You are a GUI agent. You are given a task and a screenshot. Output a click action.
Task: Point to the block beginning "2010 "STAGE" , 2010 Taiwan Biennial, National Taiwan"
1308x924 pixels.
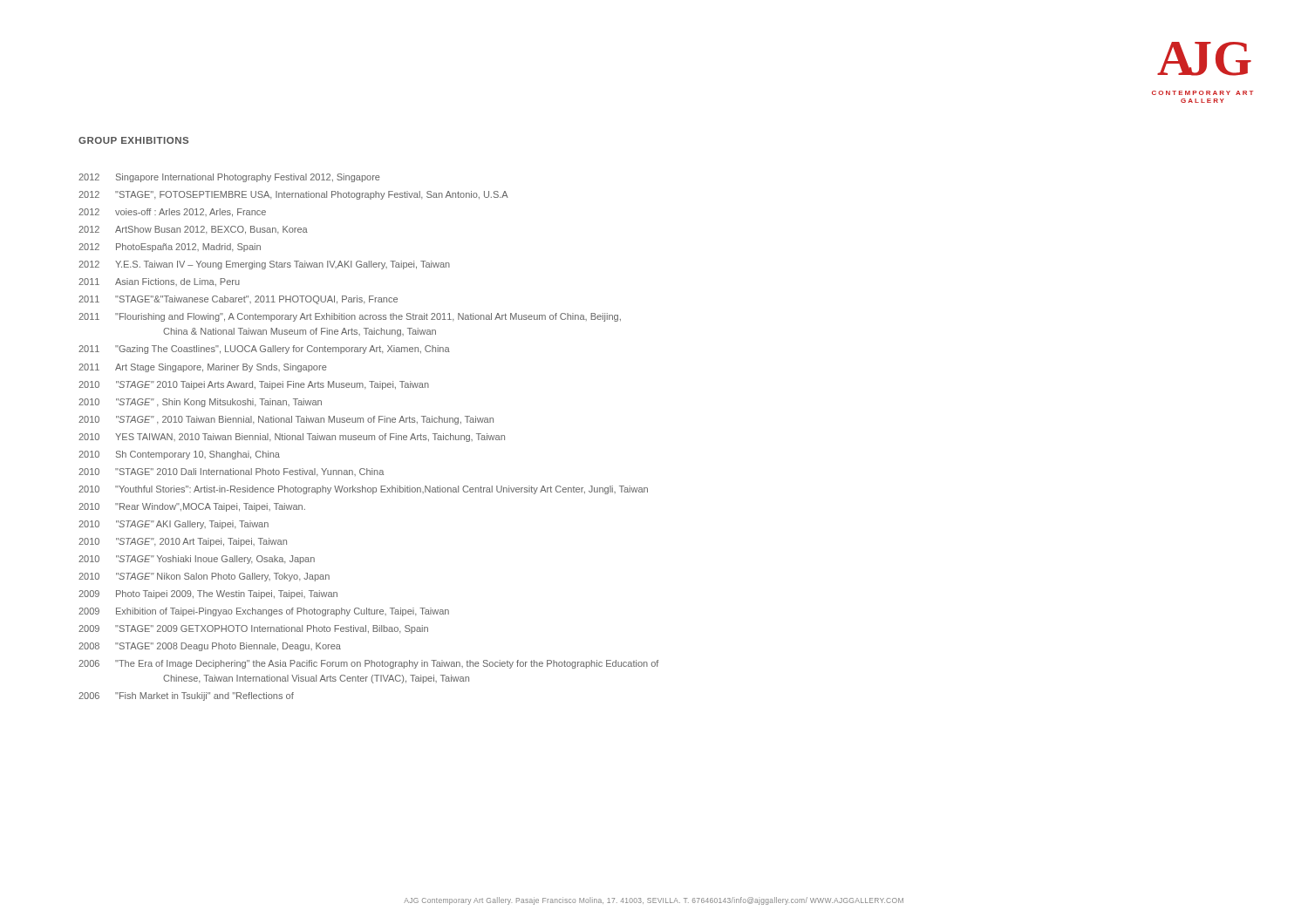(x=286, y=420)
